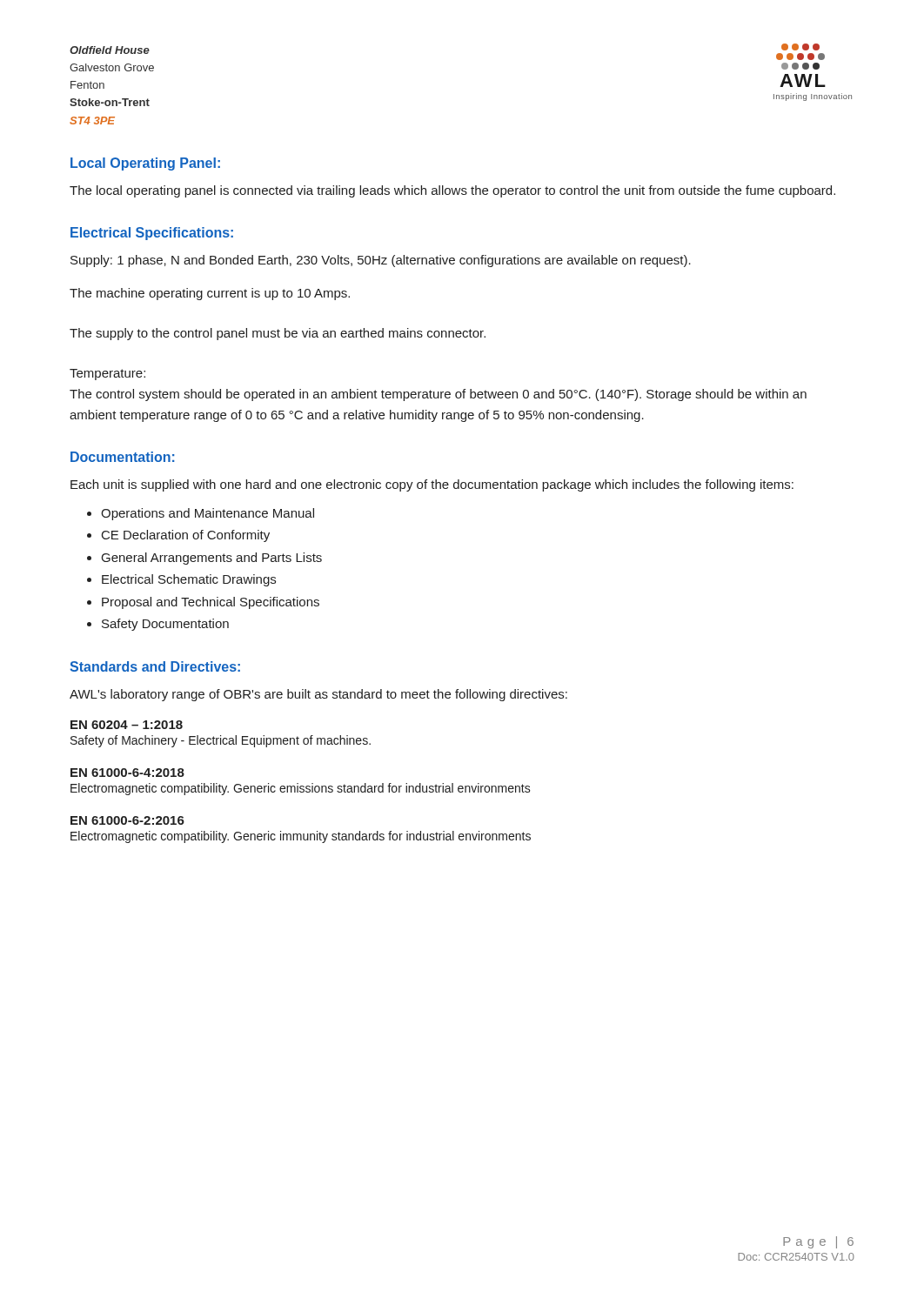Navigate to the passage starting "Temperature: The control system should be"
924x1305 pixels.
click(x=438, y=393)
